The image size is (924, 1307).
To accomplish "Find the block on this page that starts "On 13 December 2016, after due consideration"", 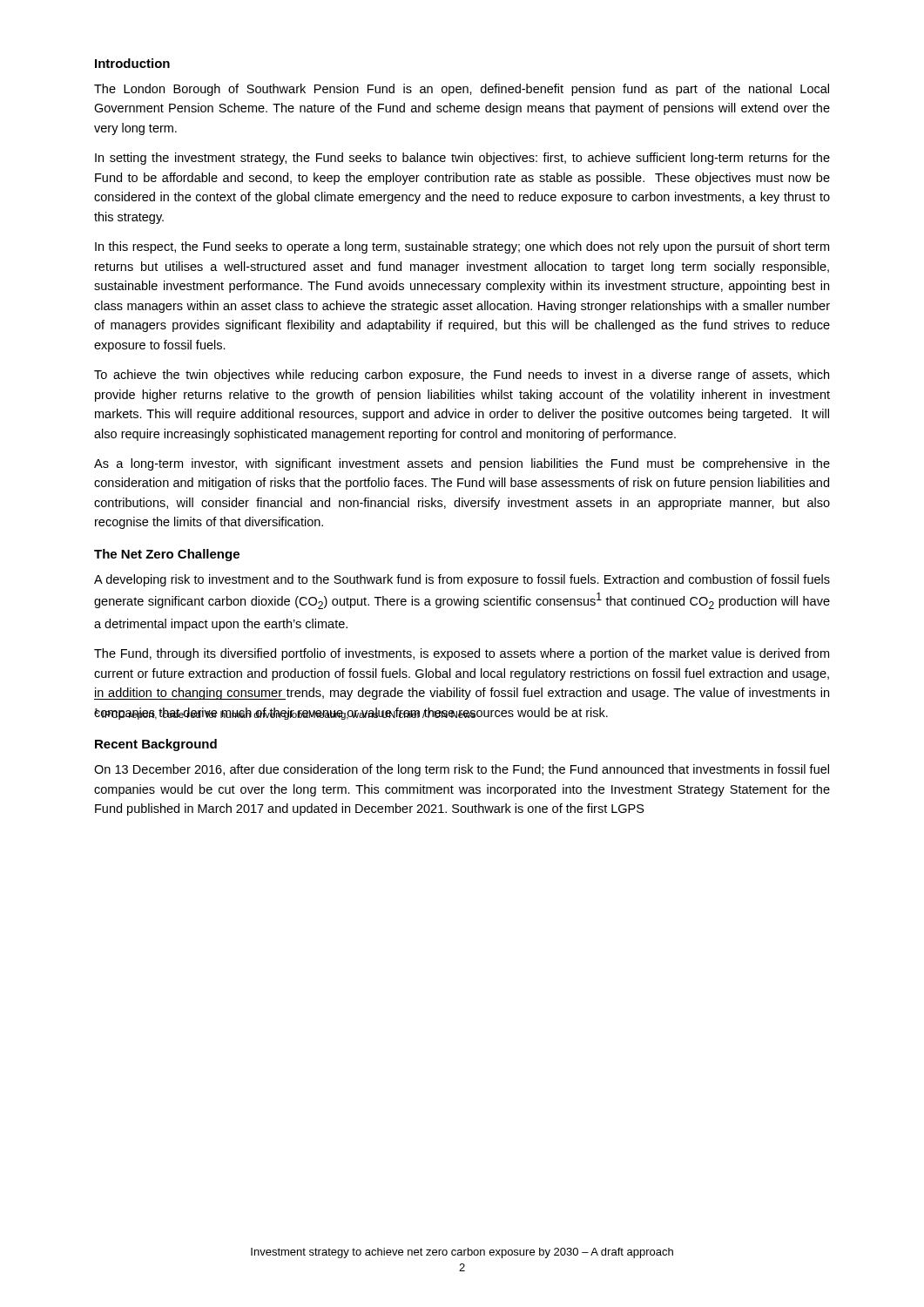I will click(462, 789).
